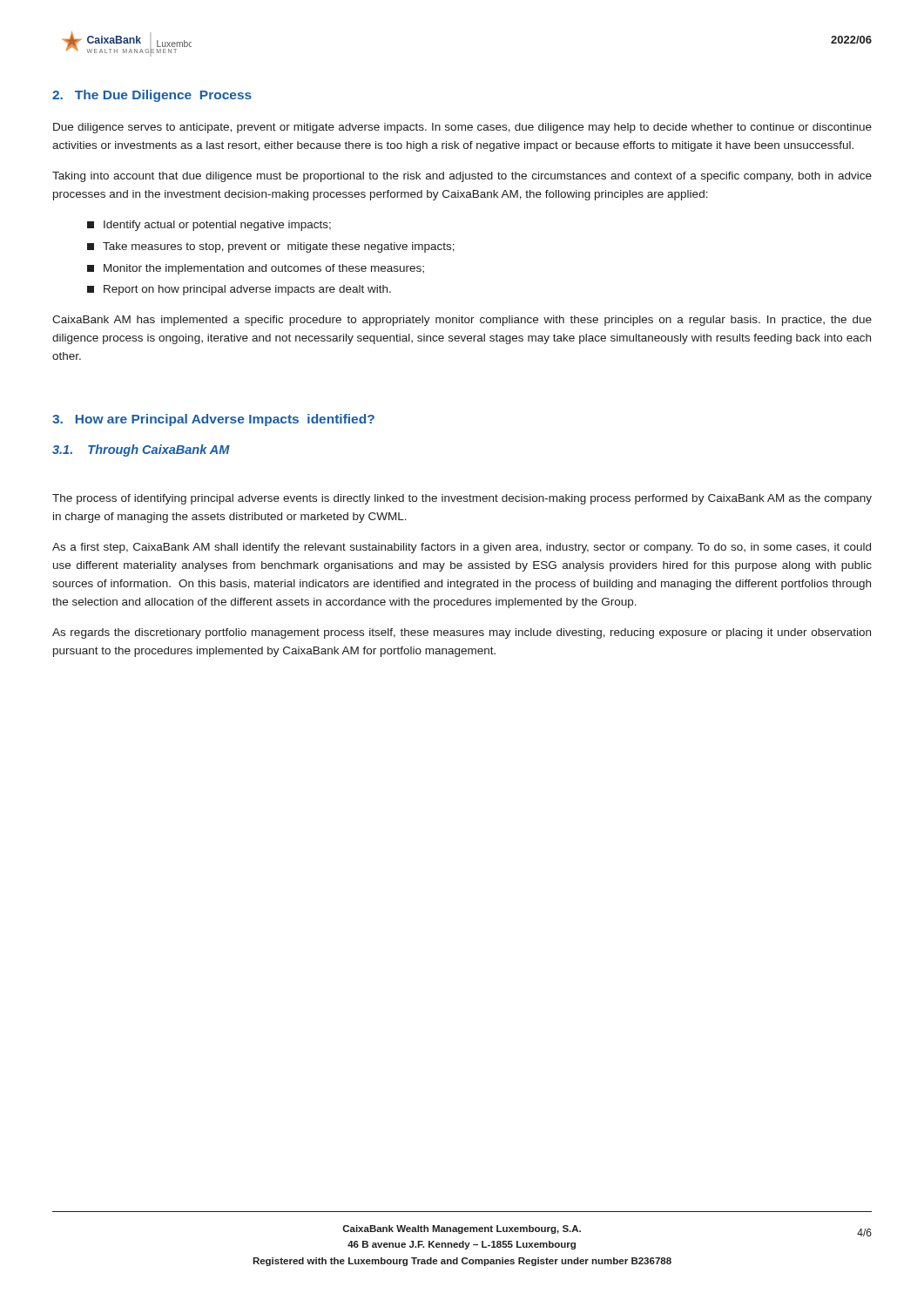924x1307 pixels.
Task: Click on the element starting "Report on how principal"
Action: pos(239,290)
